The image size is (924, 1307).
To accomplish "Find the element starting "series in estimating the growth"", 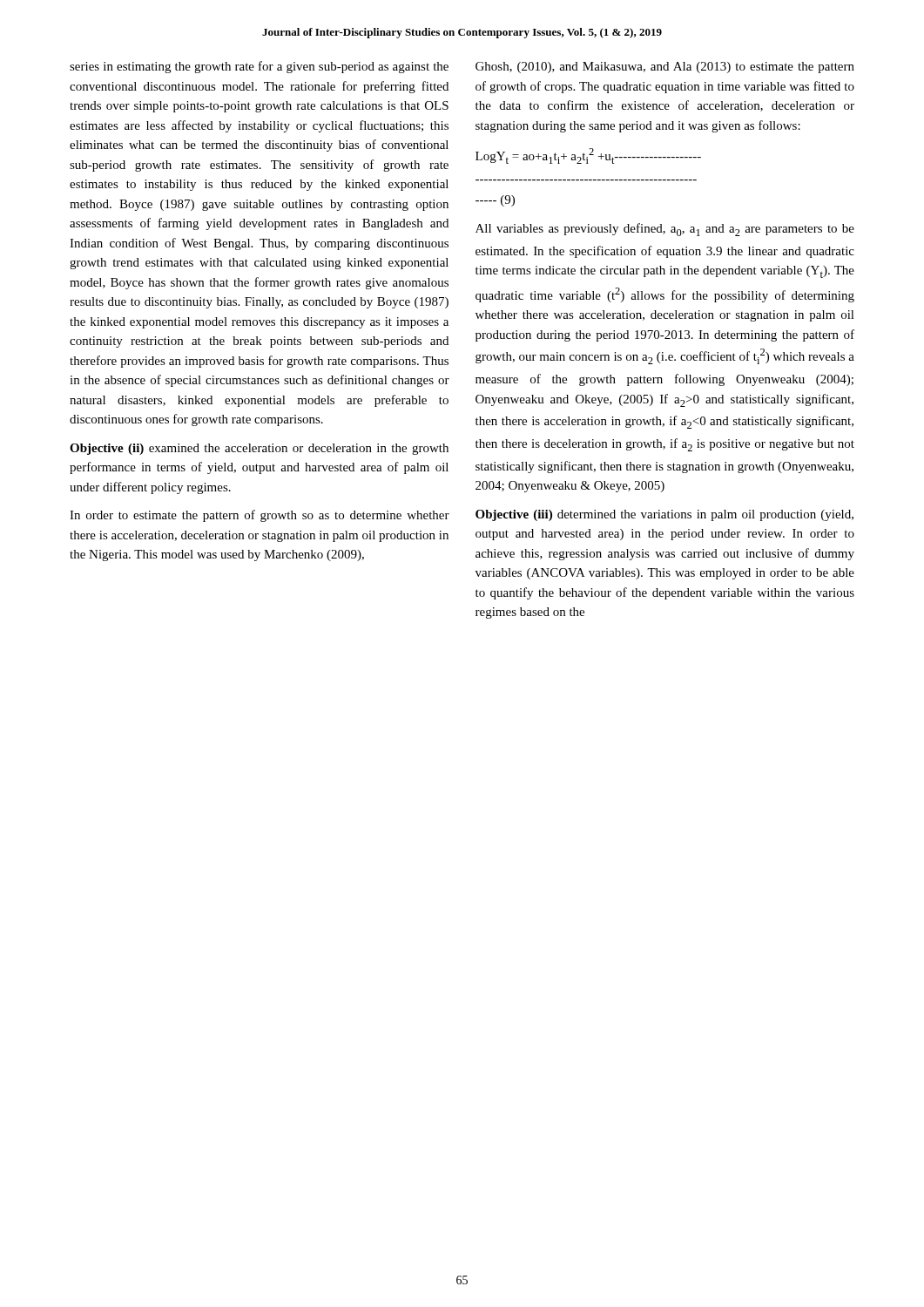I will (259, 243).
